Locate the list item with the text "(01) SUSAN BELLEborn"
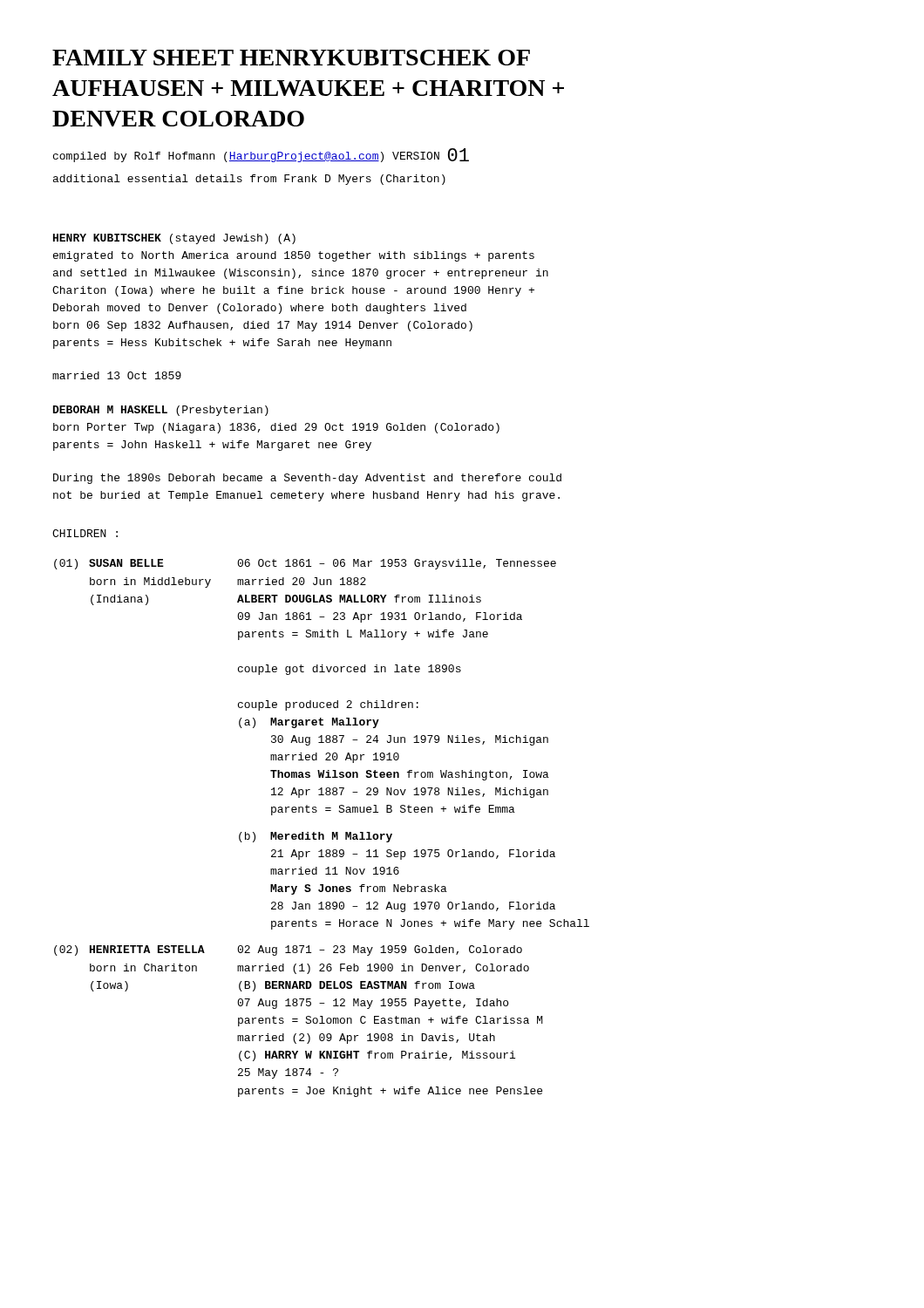 462,635
